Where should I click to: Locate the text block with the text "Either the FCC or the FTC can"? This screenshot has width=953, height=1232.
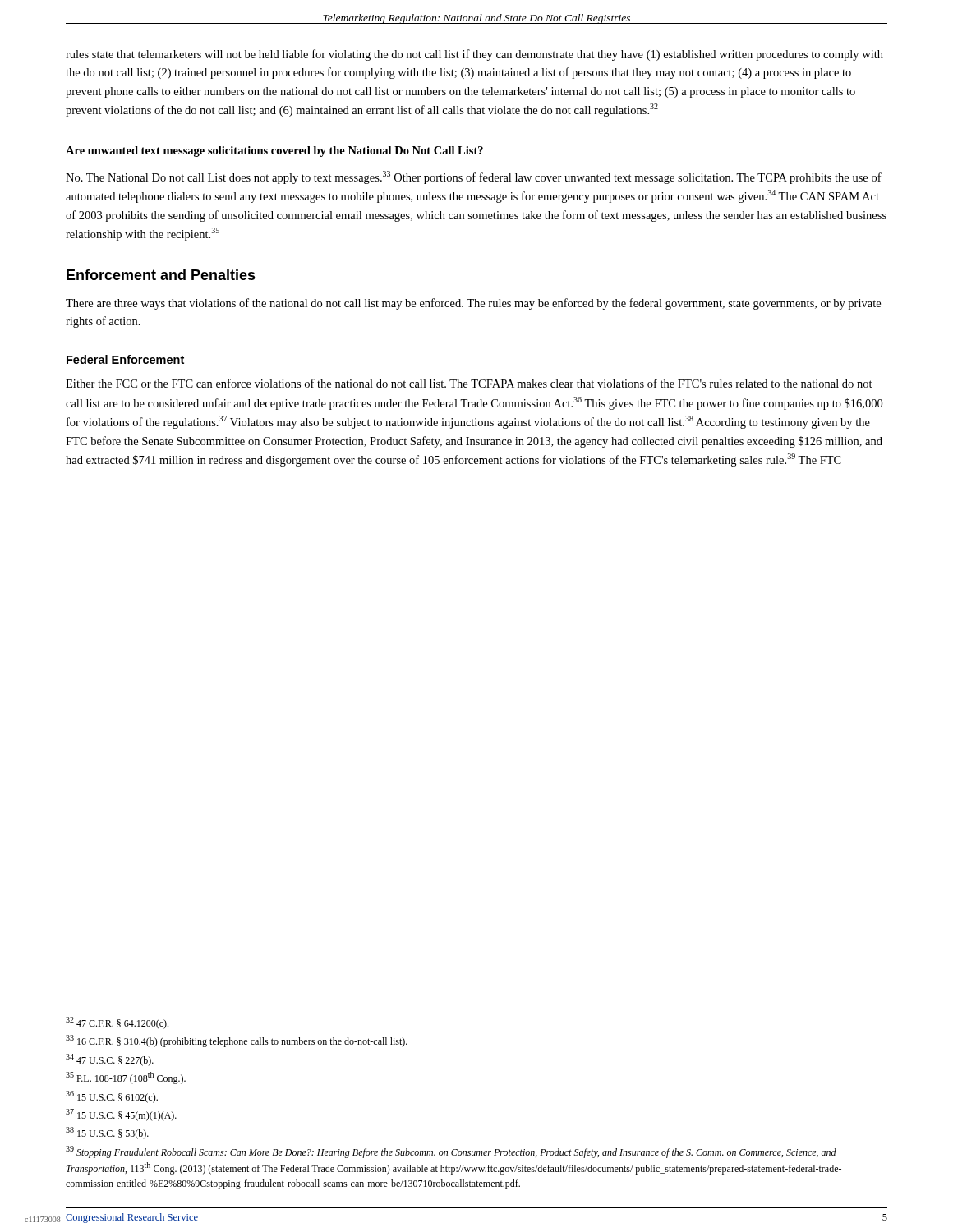(x=474, y=422)
